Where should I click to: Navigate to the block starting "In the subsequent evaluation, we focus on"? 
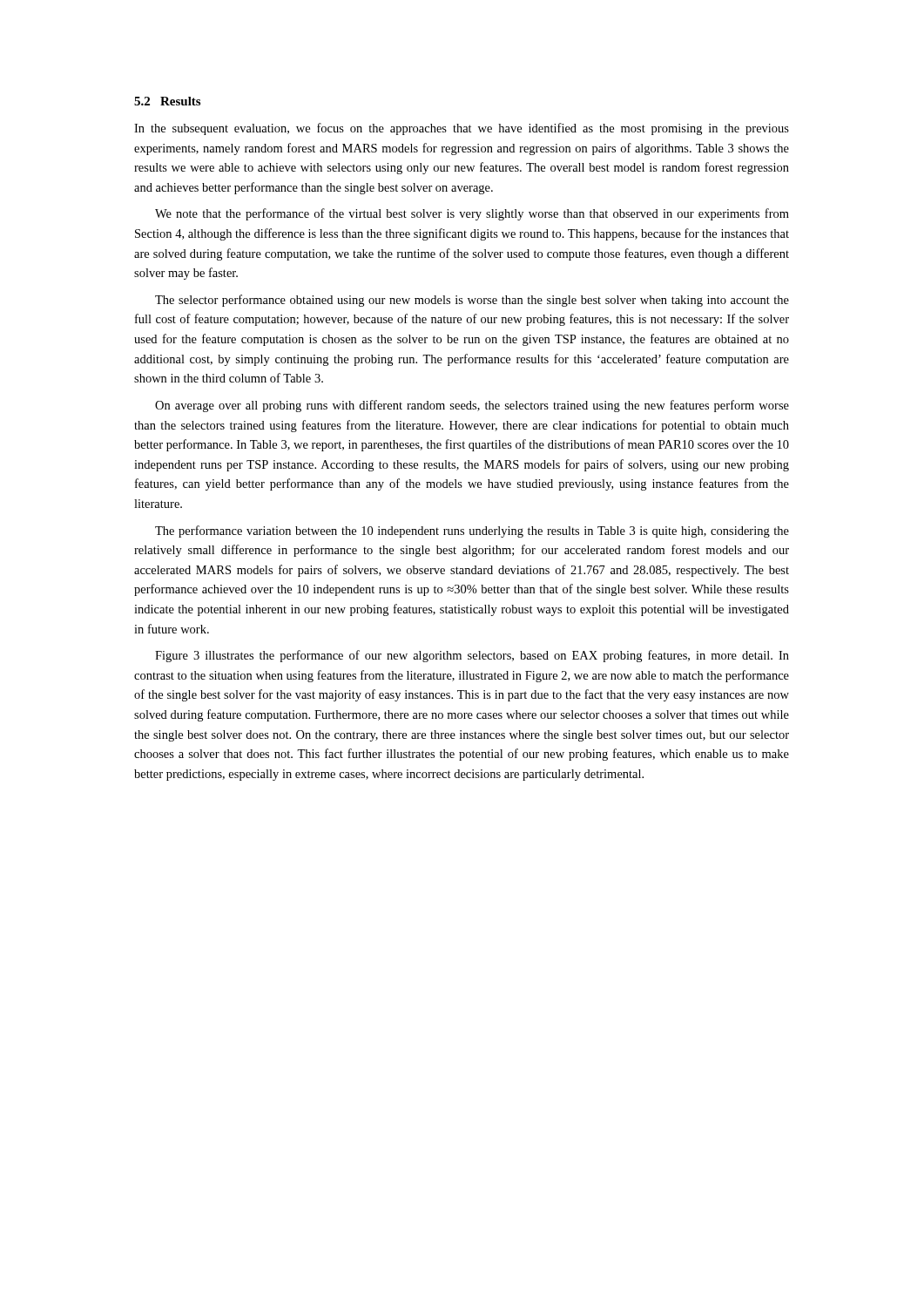coord(462,451)
